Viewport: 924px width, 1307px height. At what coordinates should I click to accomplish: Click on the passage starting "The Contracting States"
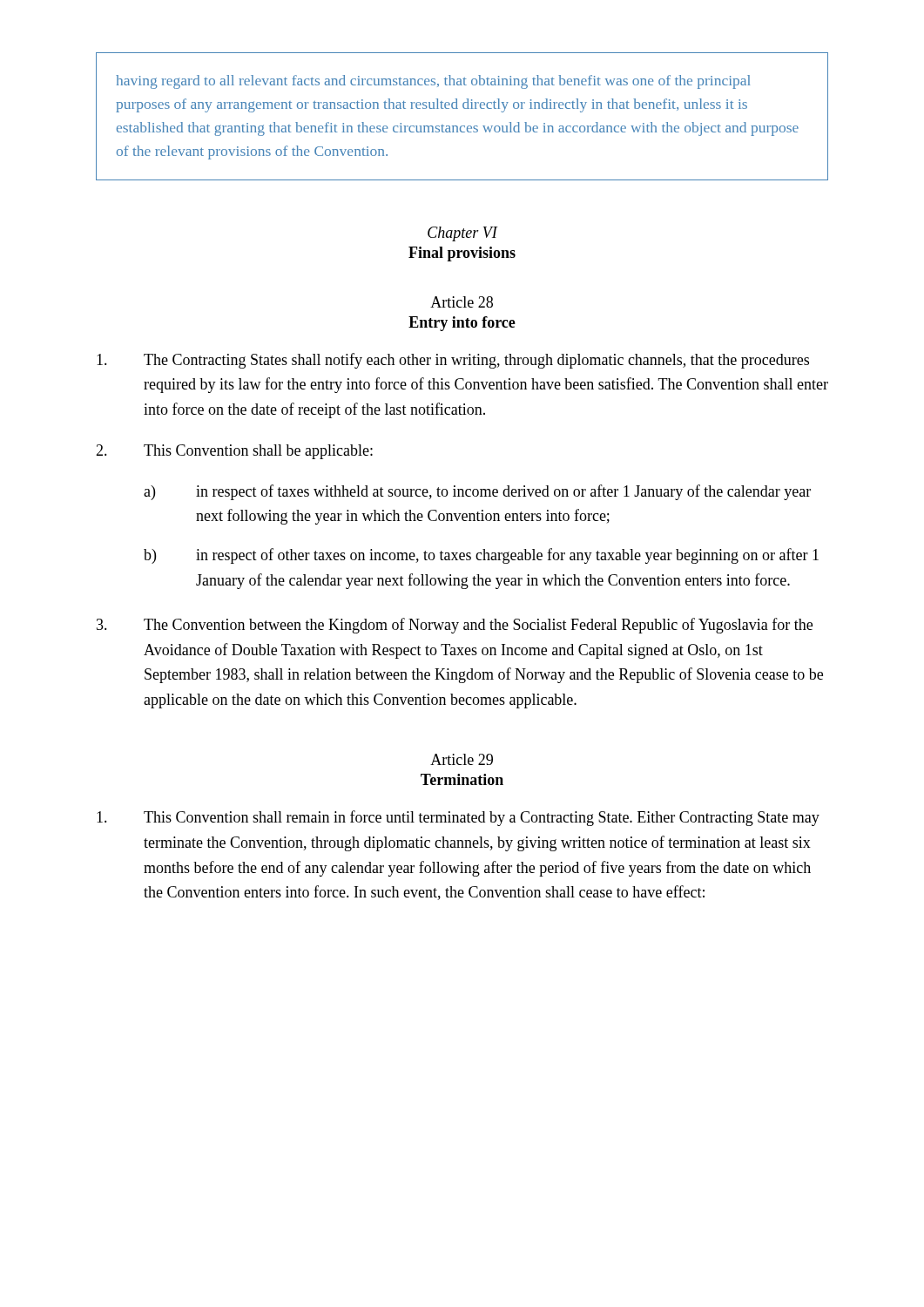point(462,385)
